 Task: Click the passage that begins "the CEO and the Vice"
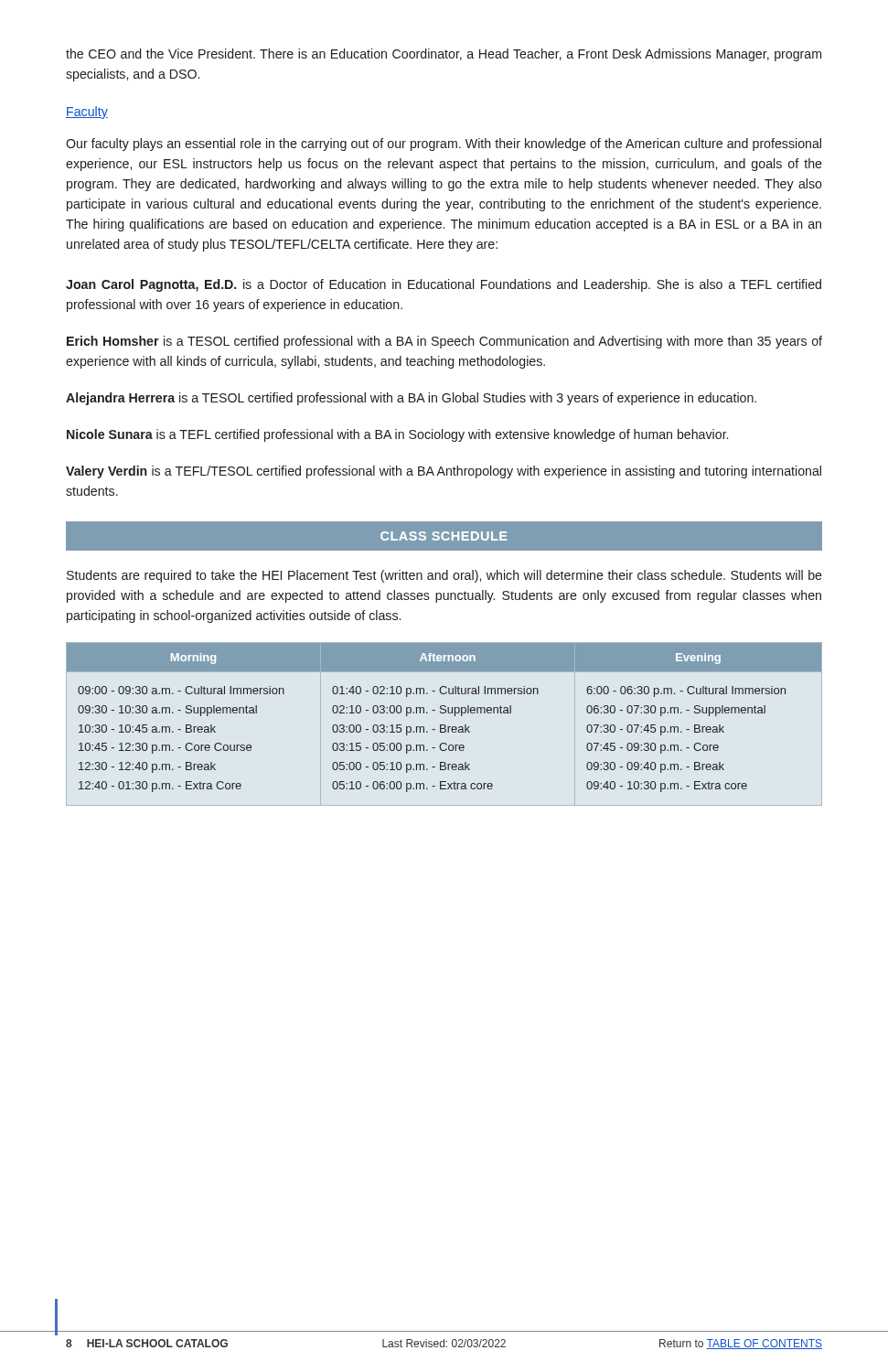[x=444, y=64]
